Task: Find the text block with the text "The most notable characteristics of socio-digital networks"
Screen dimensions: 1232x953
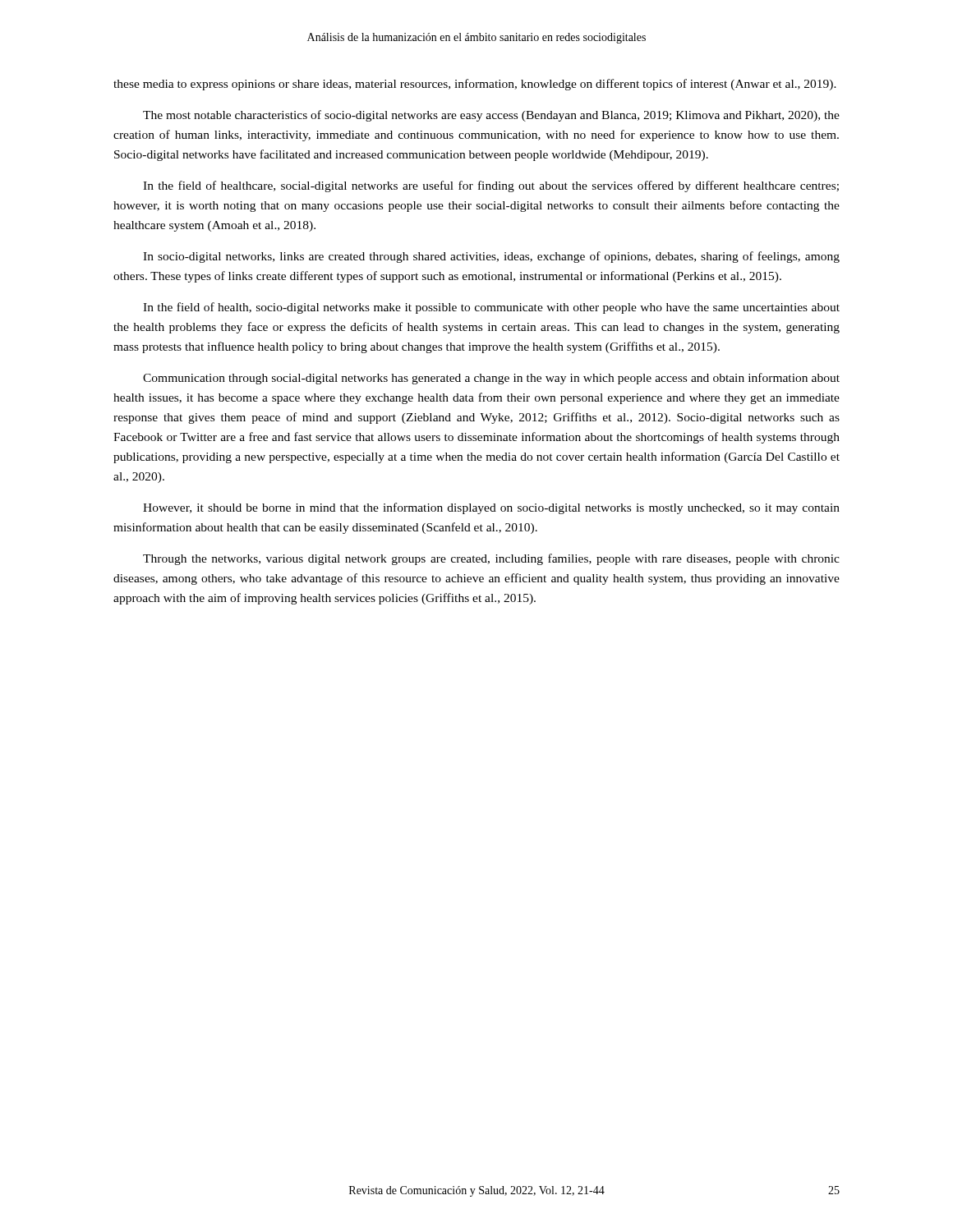Action: pyautogui.click(x=476, y=134)
